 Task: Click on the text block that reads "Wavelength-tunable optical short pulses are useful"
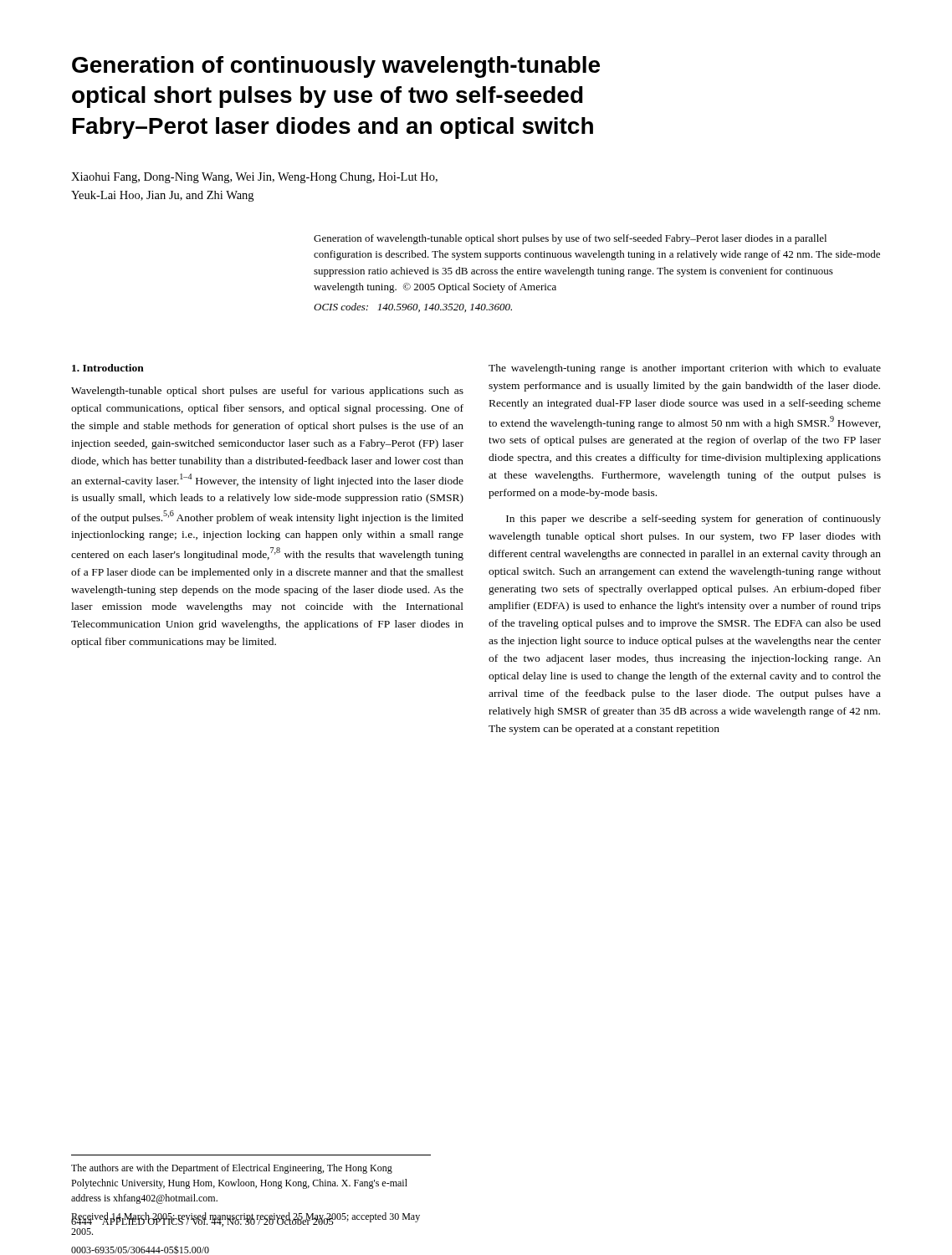pos(267,517)
